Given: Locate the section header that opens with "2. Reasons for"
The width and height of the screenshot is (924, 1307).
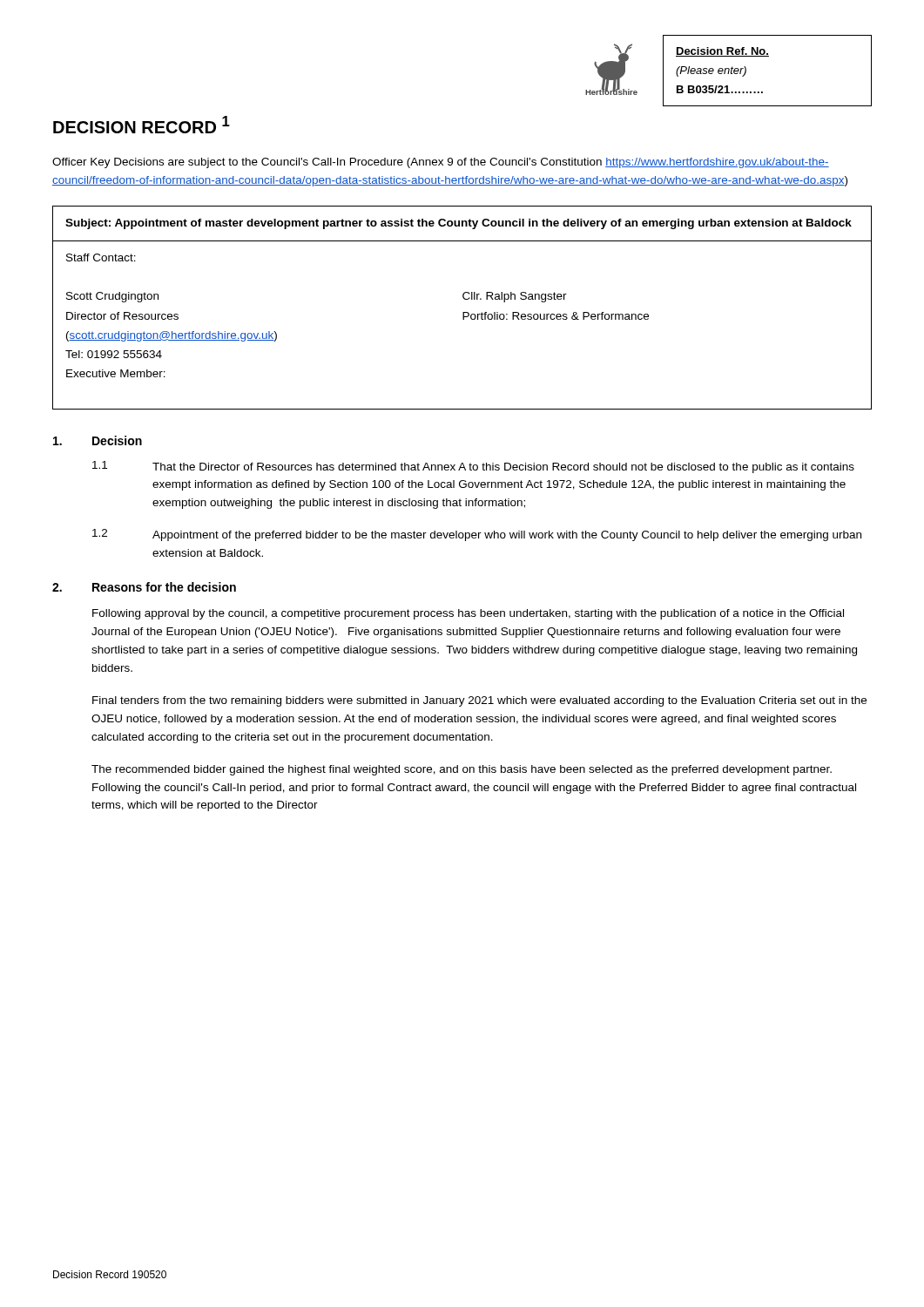Looking at the screenshot, I should pos(144,587).
